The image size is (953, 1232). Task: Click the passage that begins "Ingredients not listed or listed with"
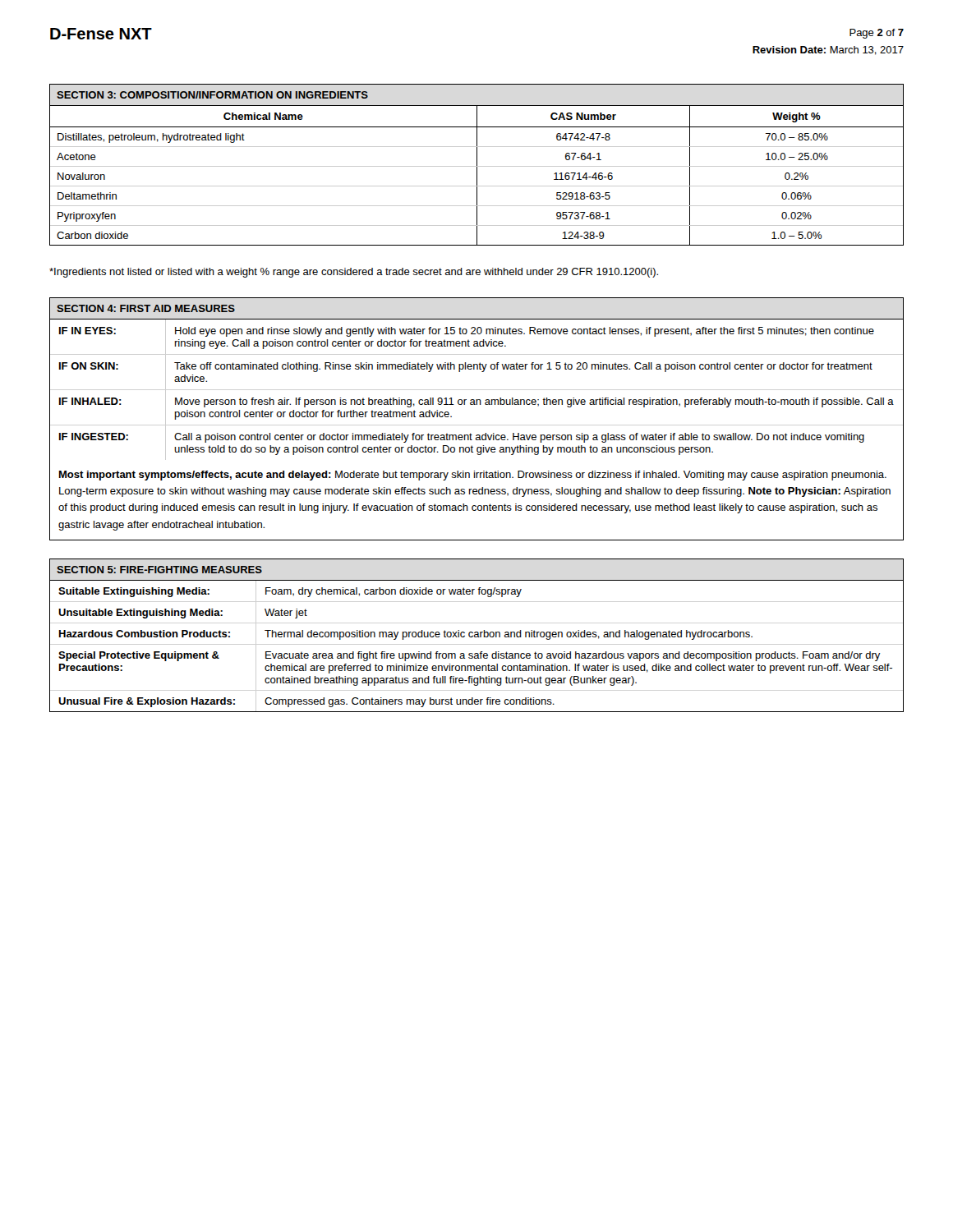[x=354, y=271]
